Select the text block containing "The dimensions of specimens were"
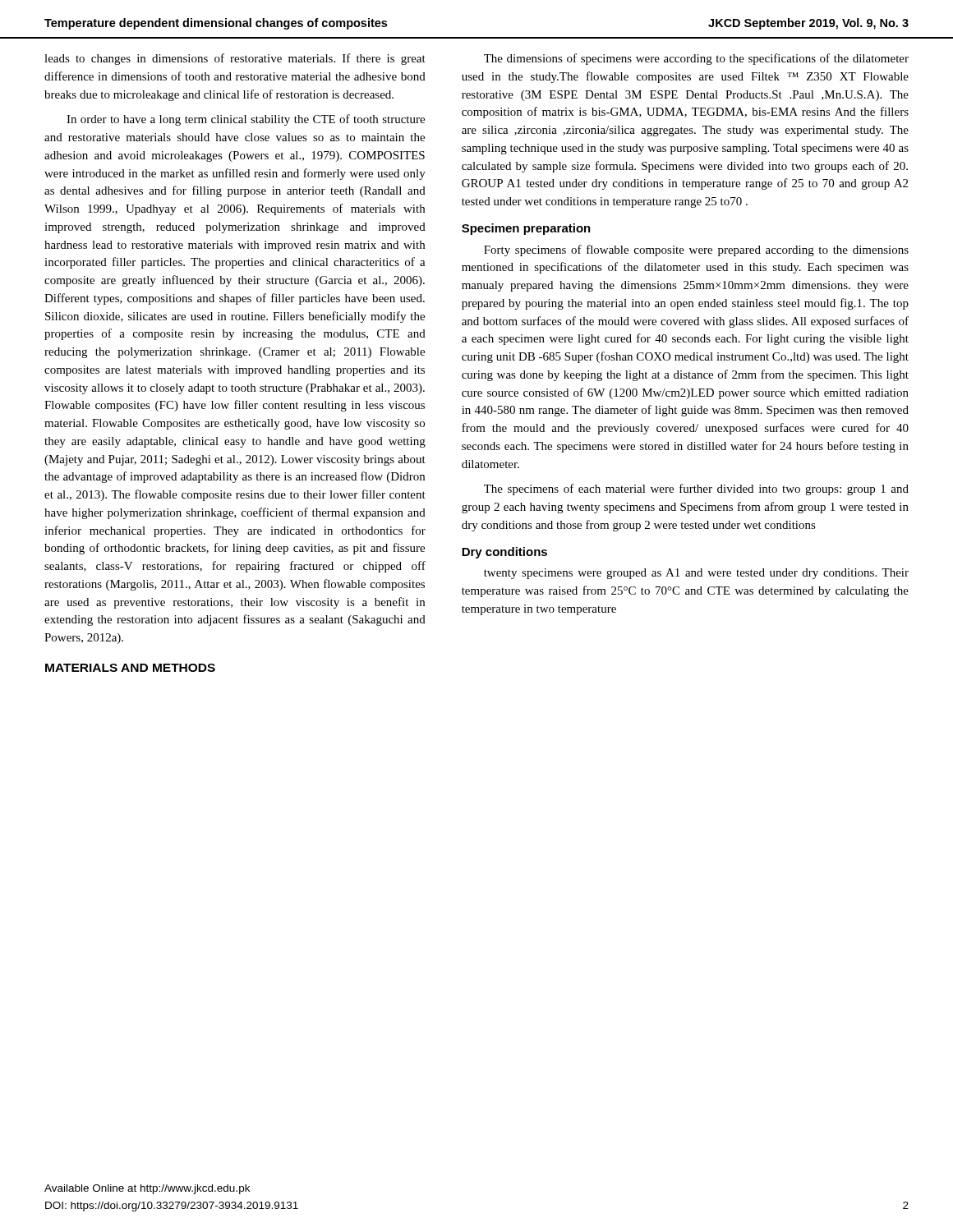Viewport: 953px width, 1232px height. point(685,131)
